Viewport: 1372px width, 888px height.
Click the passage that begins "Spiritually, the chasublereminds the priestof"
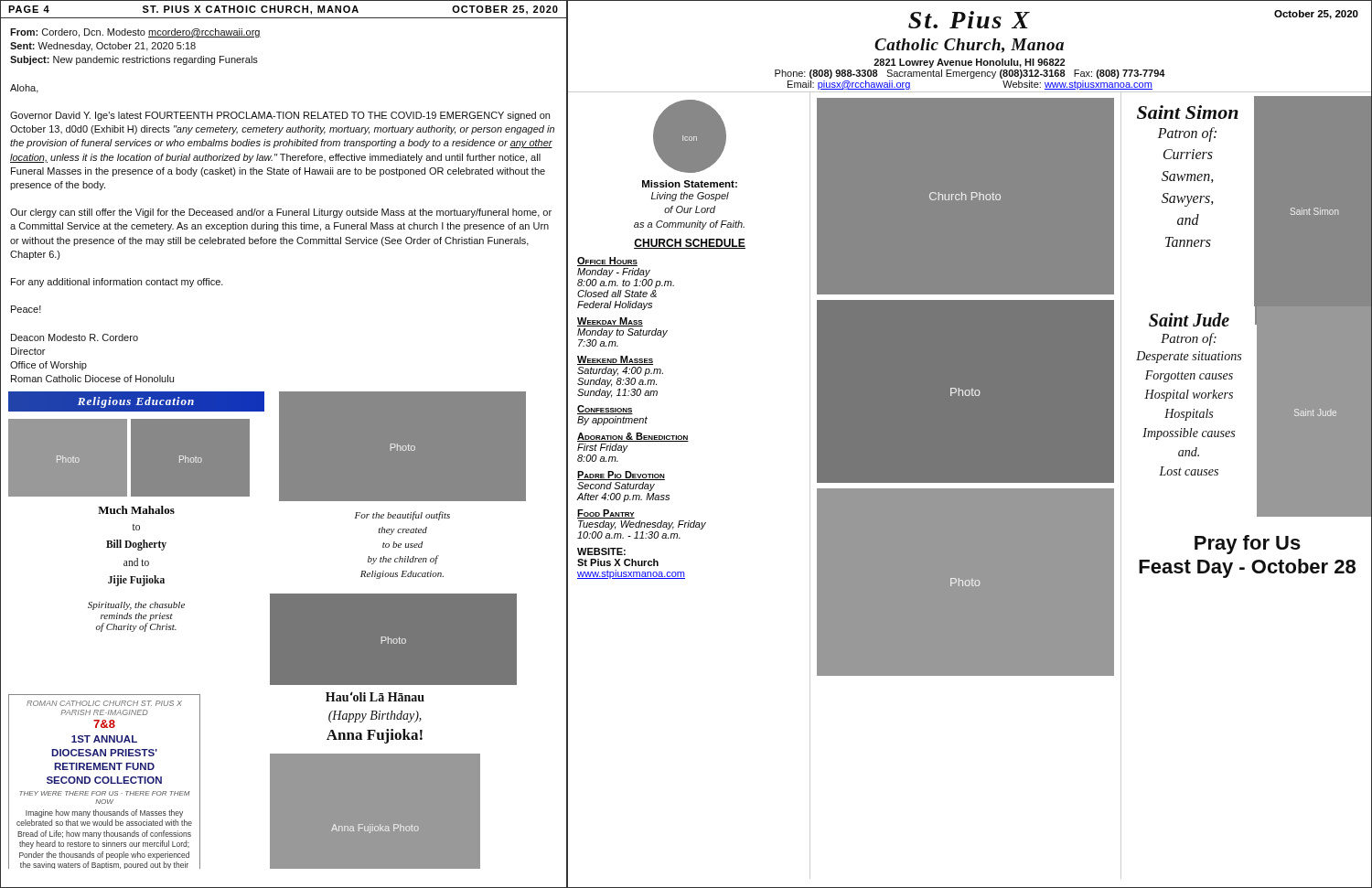pos(136,615)
